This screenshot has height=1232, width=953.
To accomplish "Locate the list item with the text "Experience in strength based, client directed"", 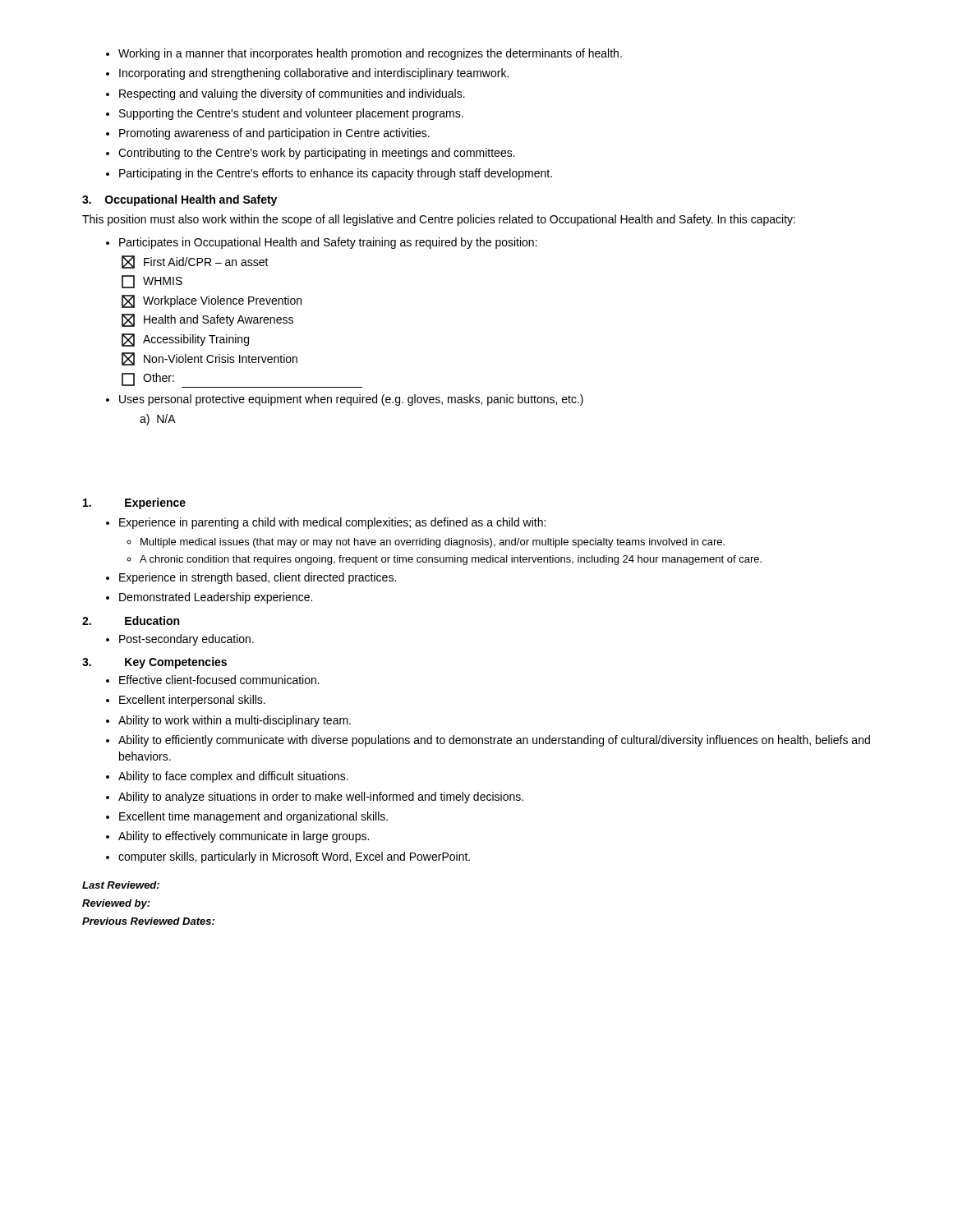I will tap(258, 578).
